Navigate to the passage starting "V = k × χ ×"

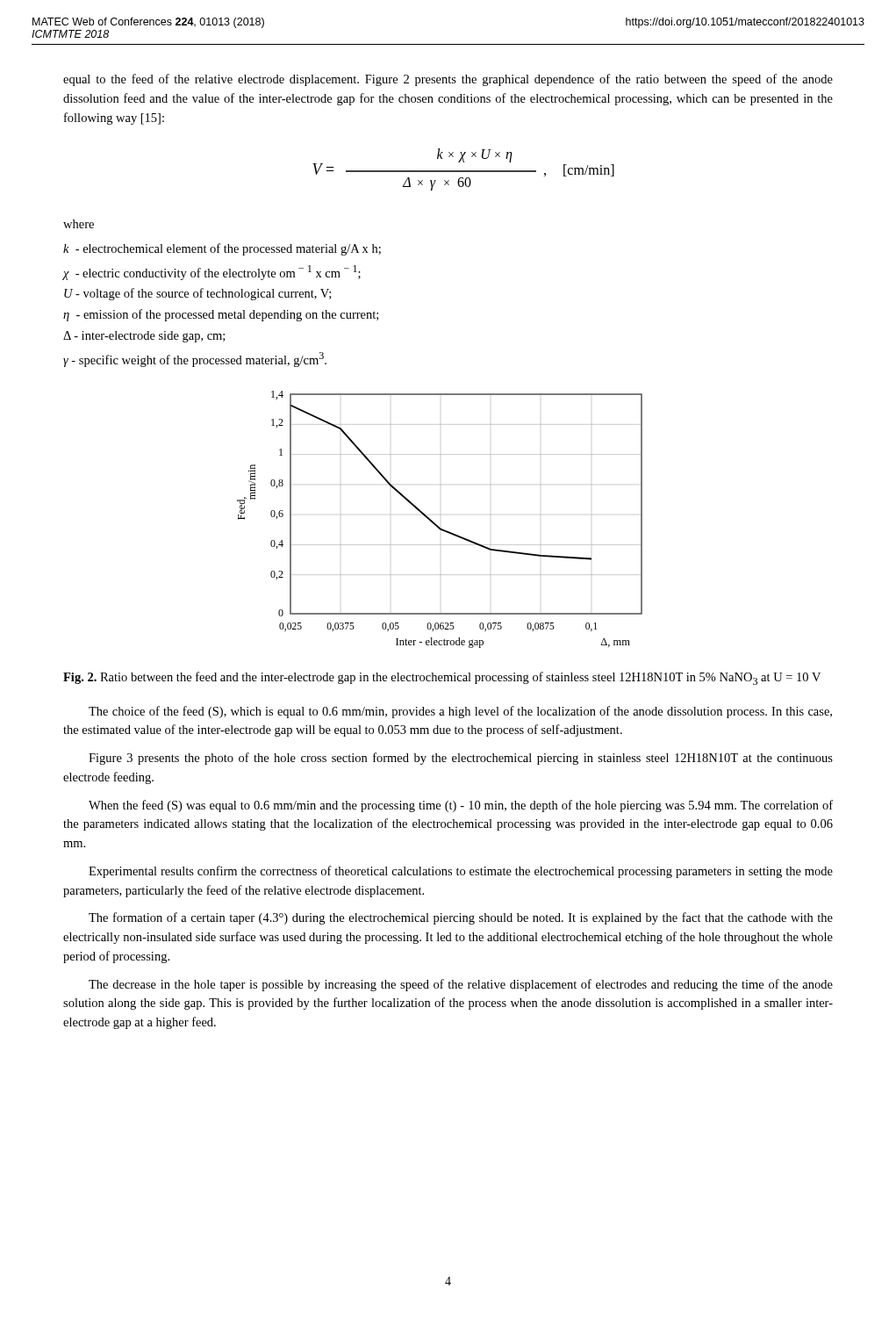(x=448, y=170)
